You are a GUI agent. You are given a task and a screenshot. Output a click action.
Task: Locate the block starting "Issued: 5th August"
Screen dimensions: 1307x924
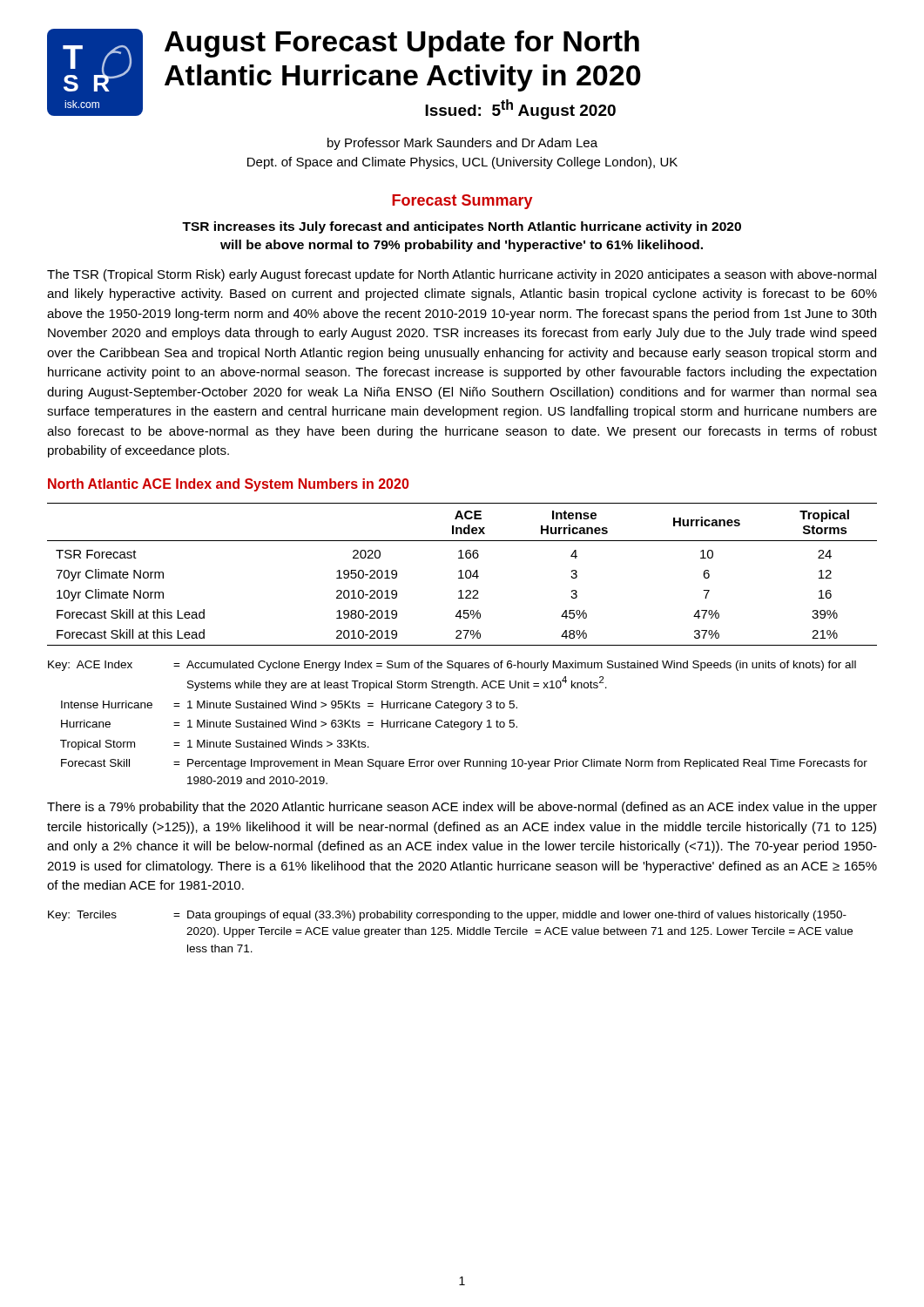tap(520, 109)
